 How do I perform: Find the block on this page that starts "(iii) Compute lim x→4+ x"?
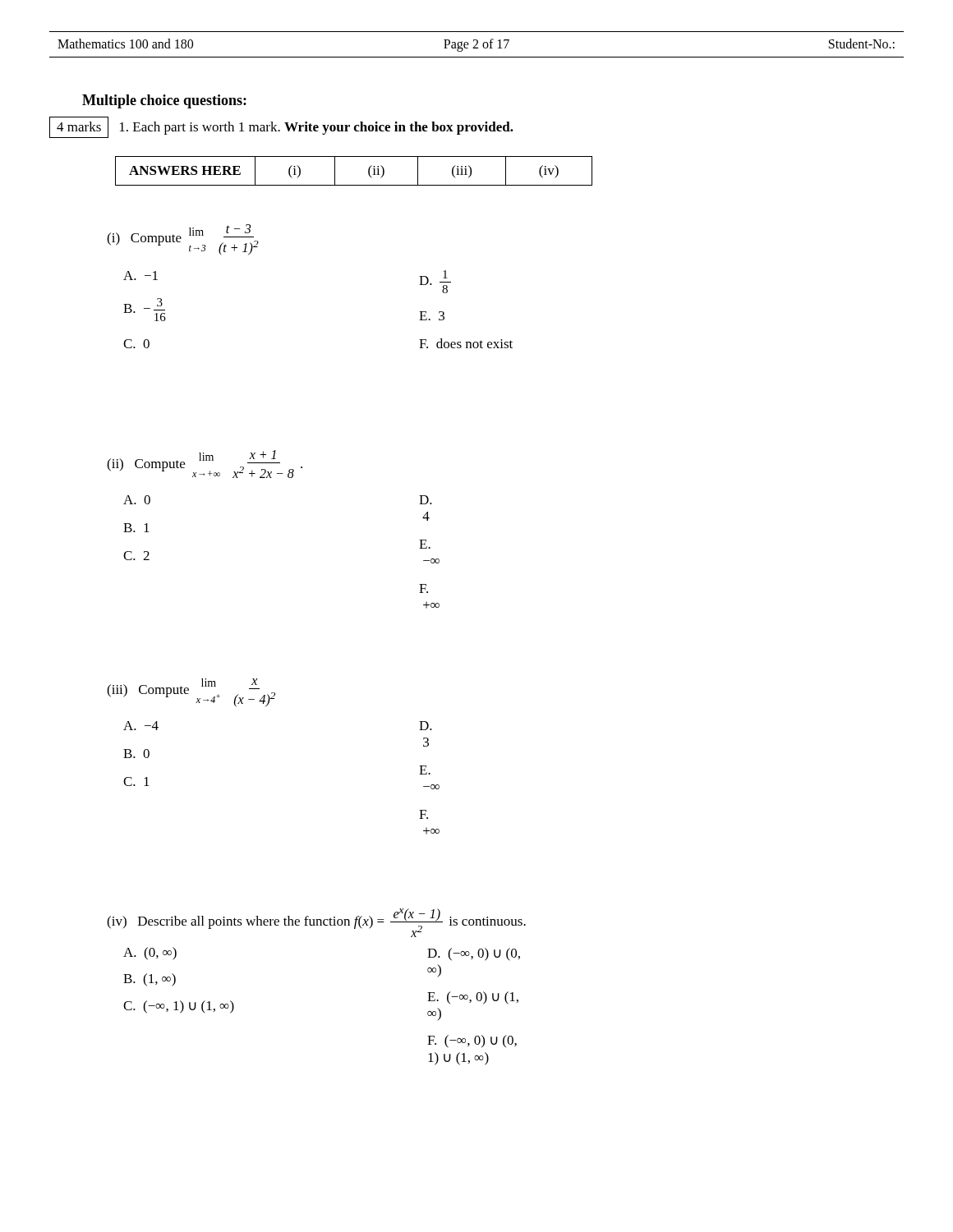point(192,694)
